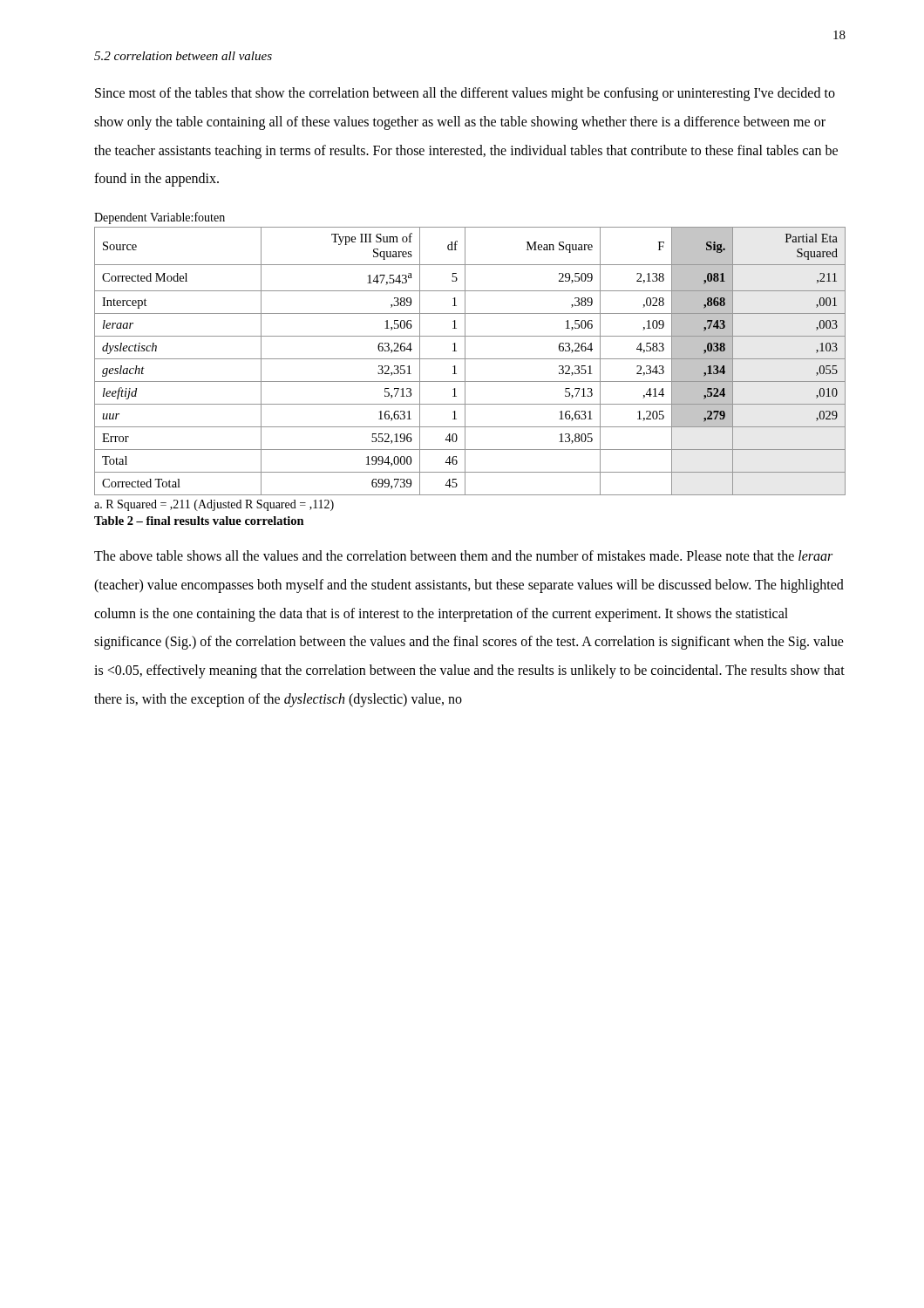The image size is (924, 1308).
Task: Point to the element starting "a. R Squared = ,211 (Adjusted"
Action: pos(214,504)
